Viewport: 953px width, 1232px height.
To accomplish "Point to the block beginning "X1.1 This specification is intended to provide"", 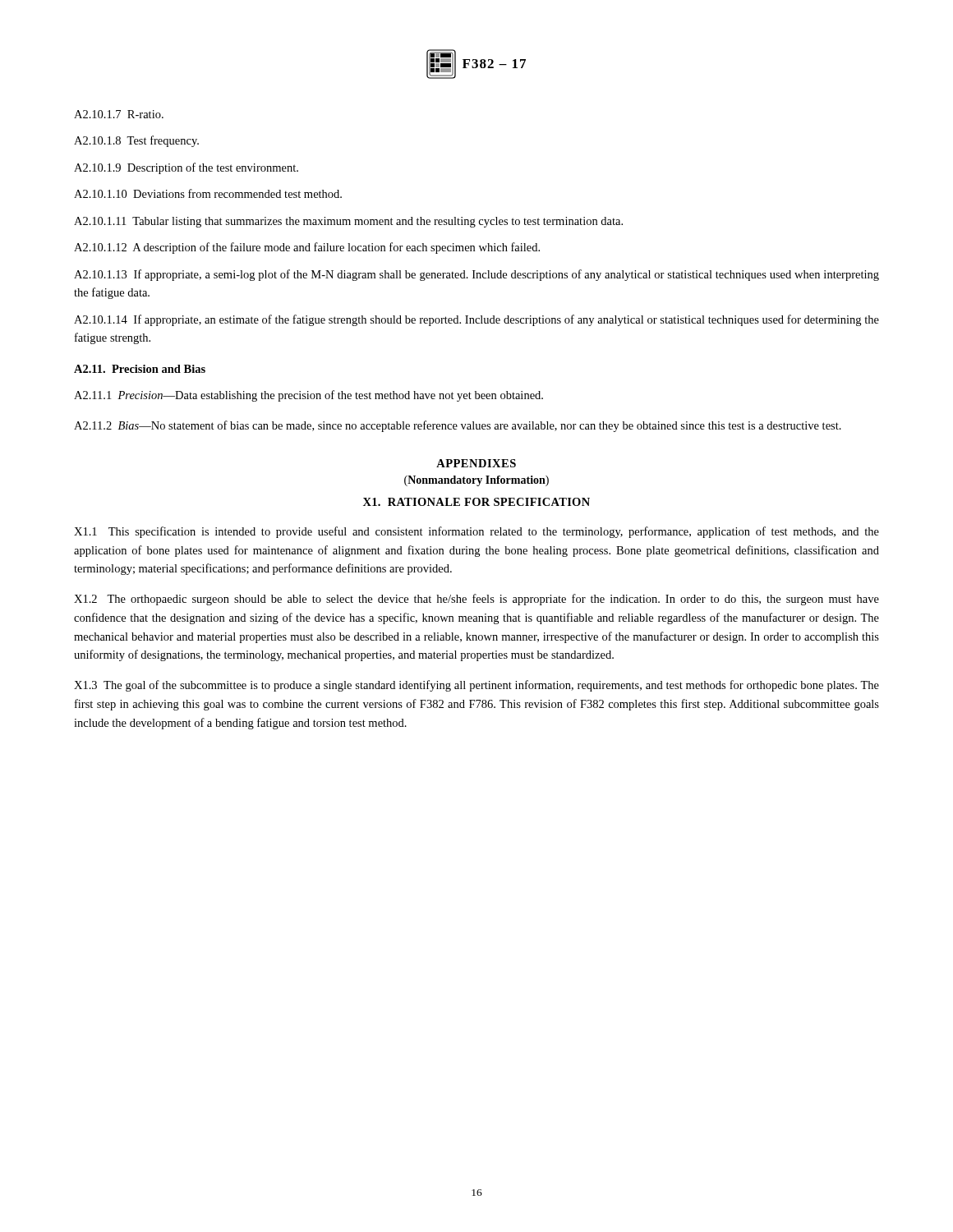I will [476, 550].
